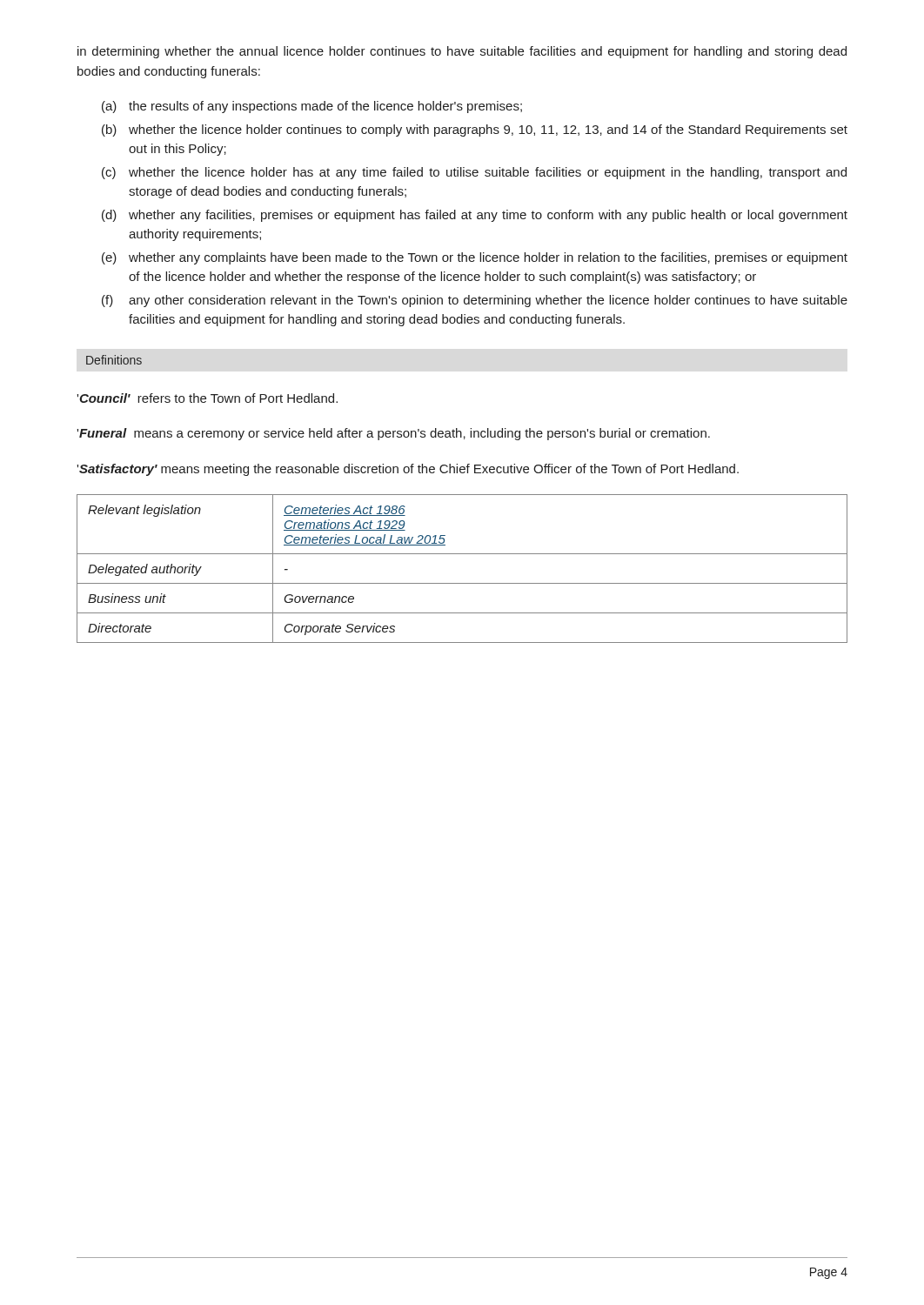The height and width of the screenshot is (1305, 924).
Task: Where is the passage that starts "in determining whether the annual licence holder"?
Action: coord(462,61)
